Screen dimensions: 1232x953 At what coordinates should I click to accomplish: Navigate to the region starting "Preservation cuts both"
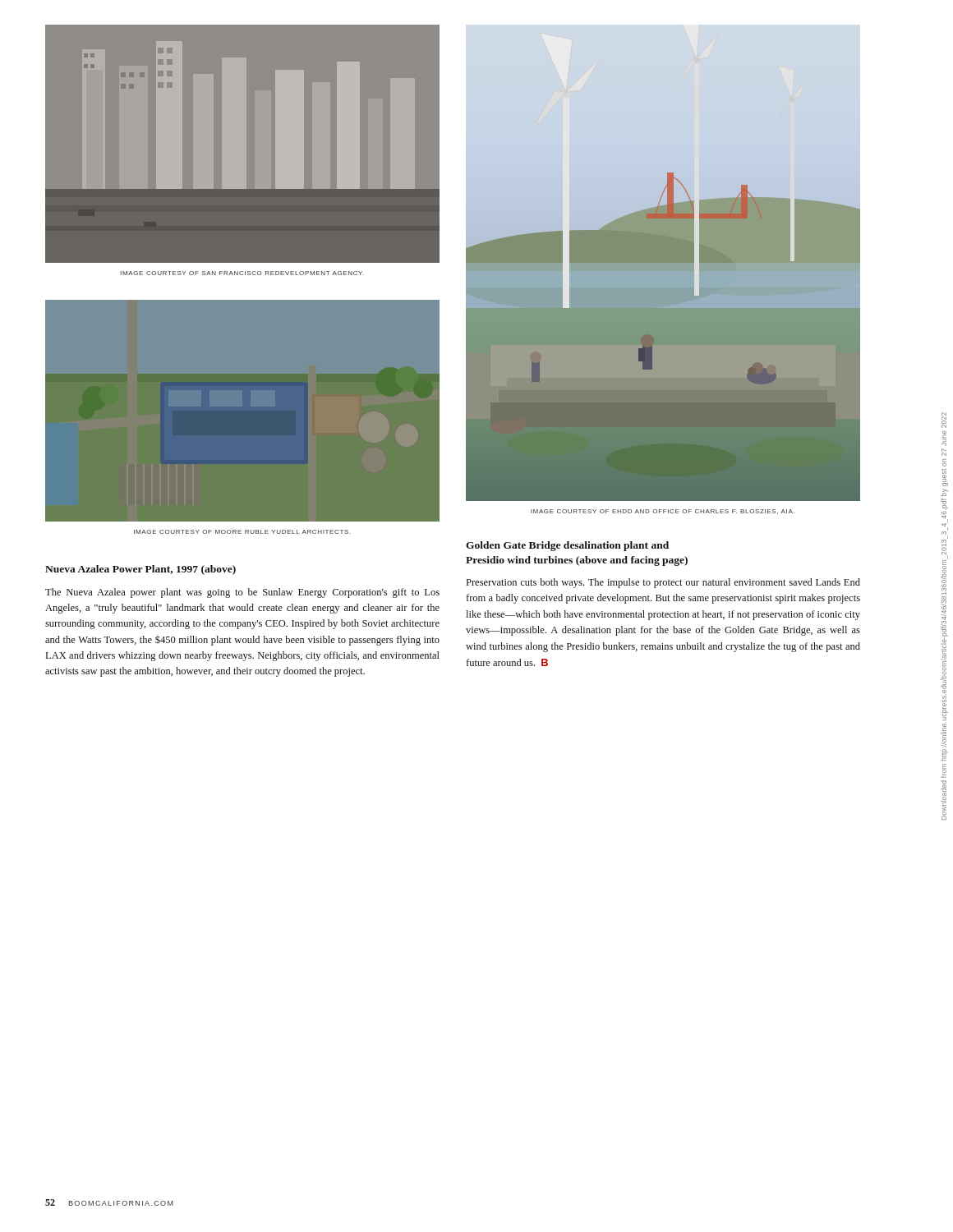pyautogui.click(x=663, y=623)
